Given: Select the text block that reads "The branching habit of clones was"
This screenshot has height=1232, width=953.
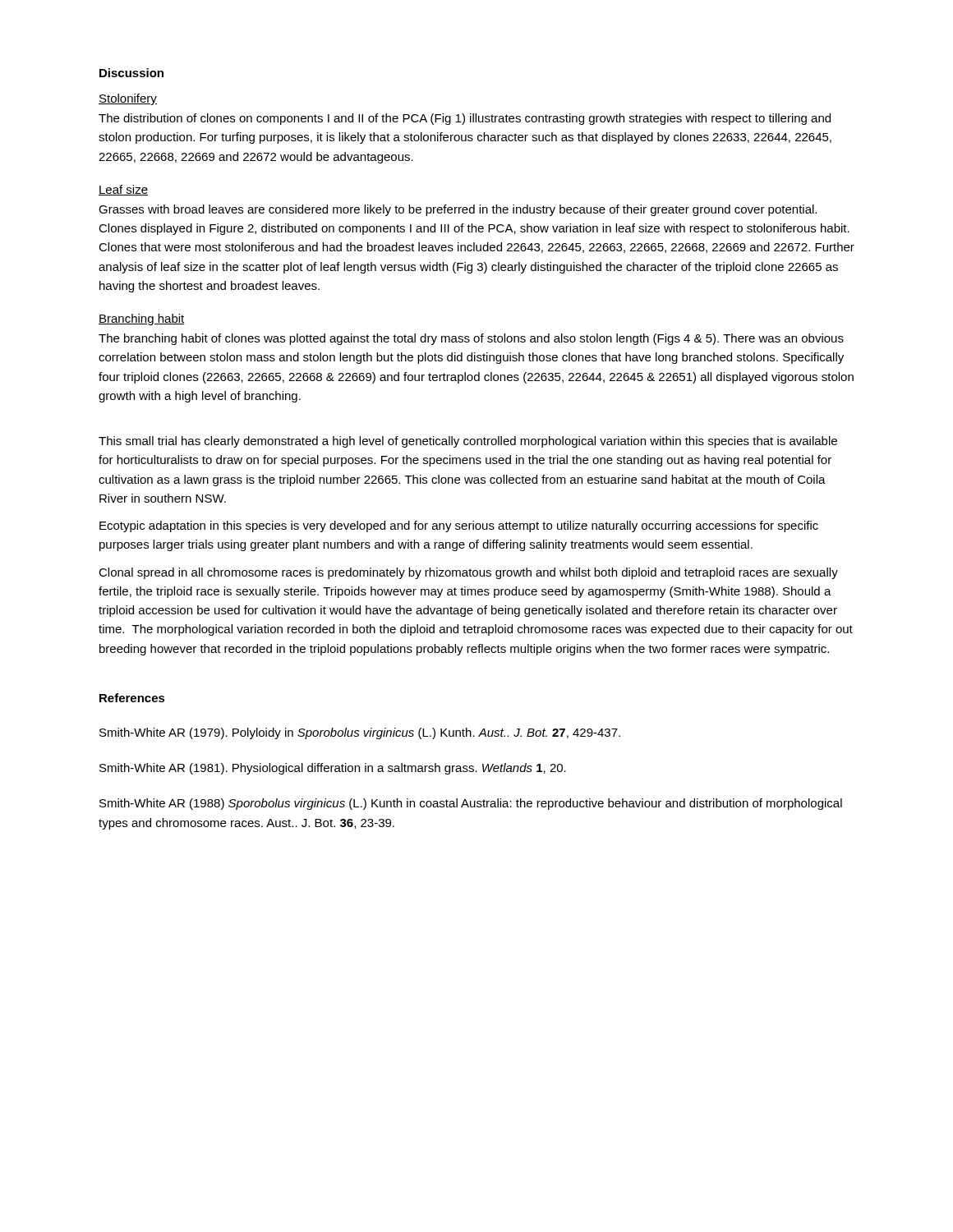Looking at the screenshot, I should (x=476, y=367).
